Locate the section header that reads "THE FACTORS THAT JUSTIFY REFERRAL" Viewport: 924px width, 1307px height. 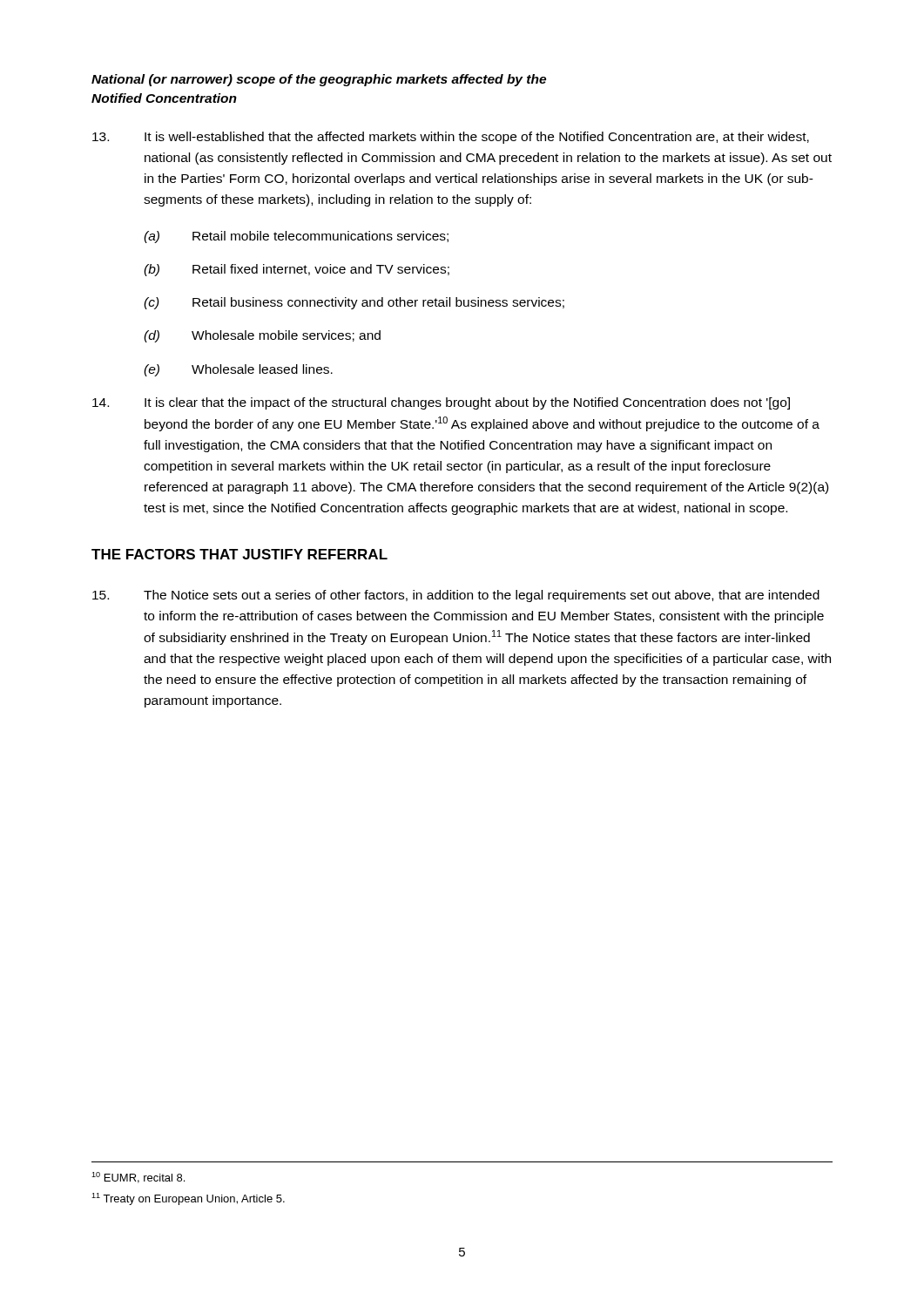240,554
